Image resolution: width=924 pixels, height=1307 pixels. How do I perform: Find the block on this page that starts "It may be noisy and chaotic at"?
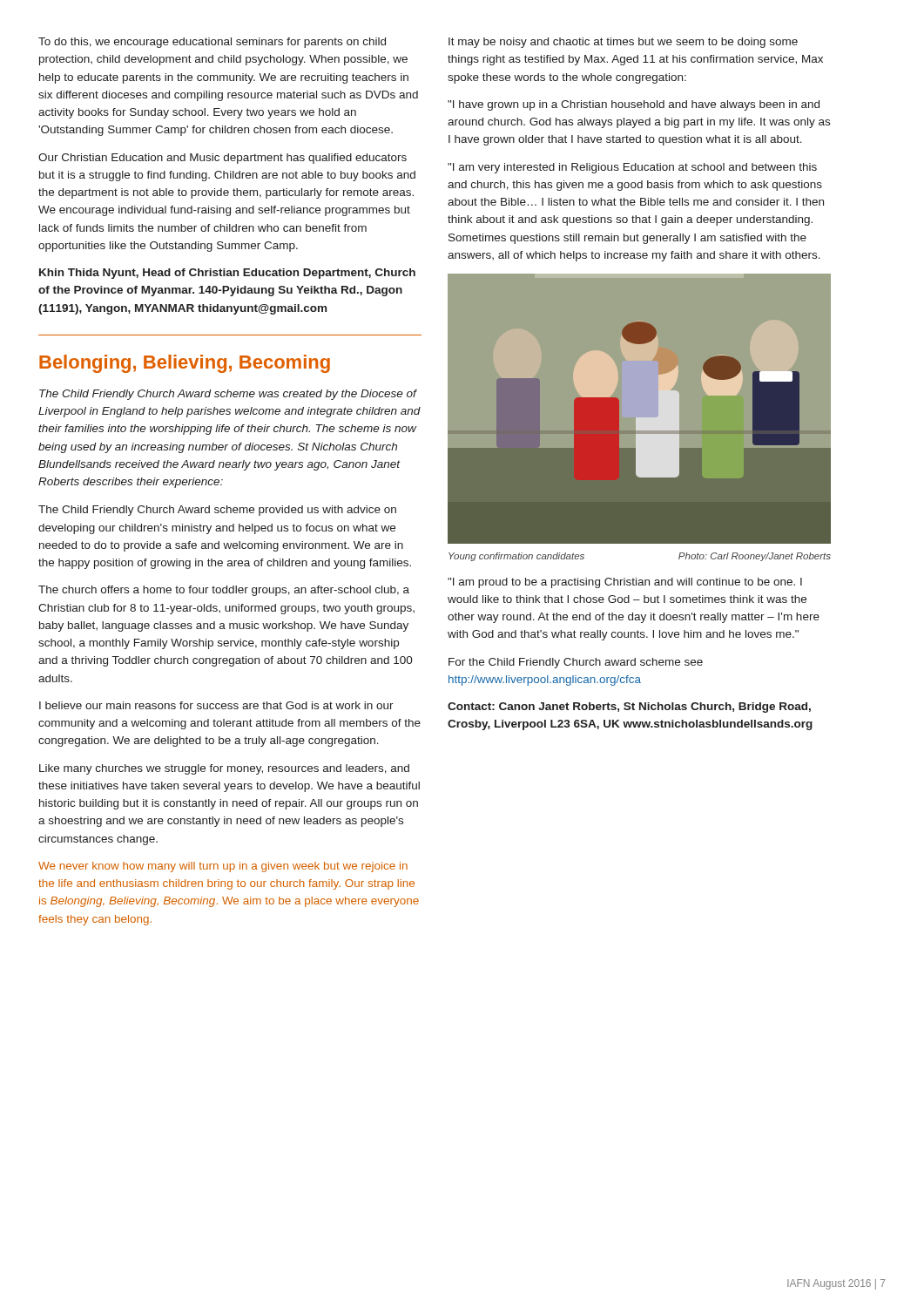click(639, 60)
